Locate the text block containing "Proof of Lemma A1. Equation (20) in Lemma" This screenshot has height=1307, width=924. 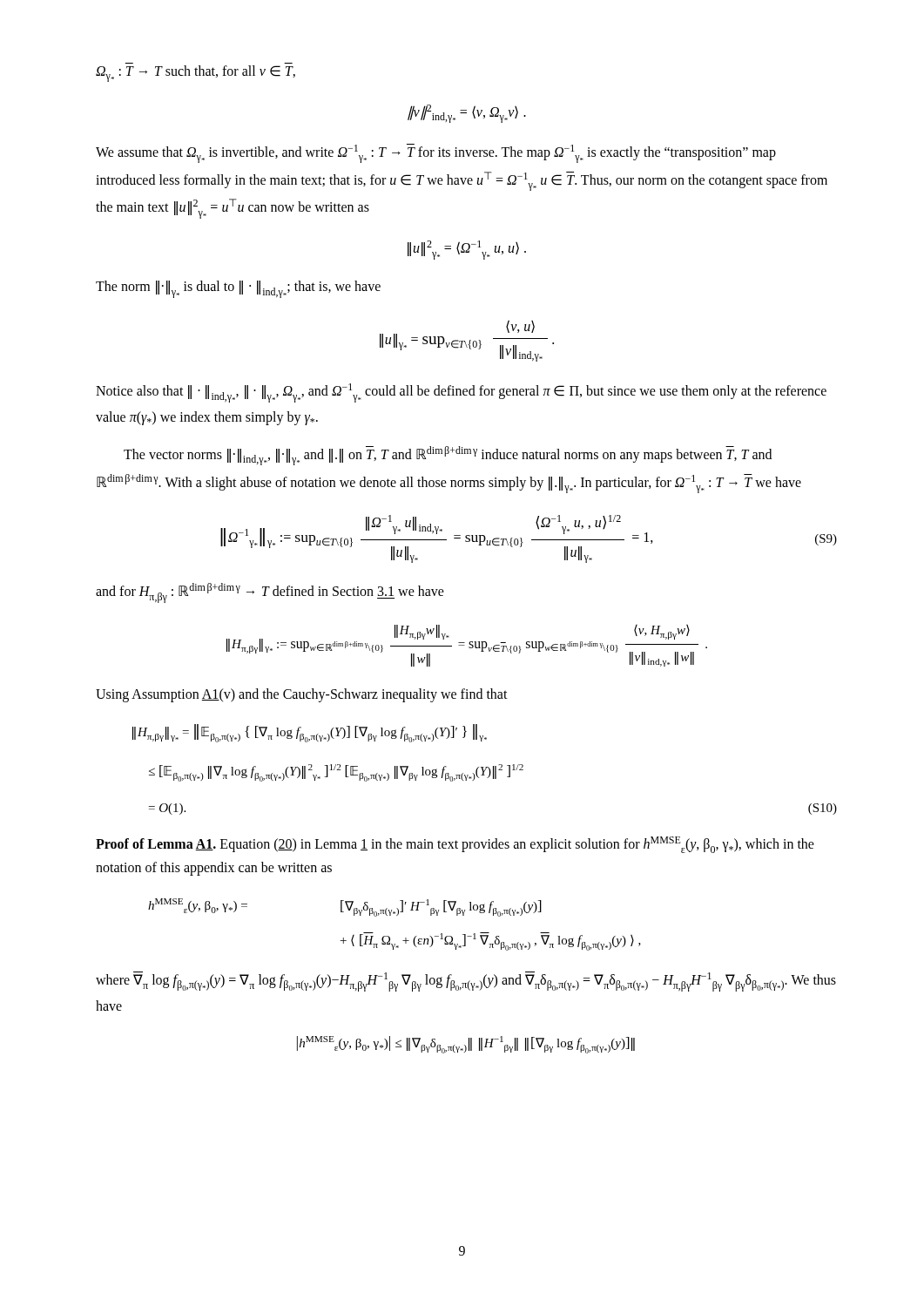point(455,854)
